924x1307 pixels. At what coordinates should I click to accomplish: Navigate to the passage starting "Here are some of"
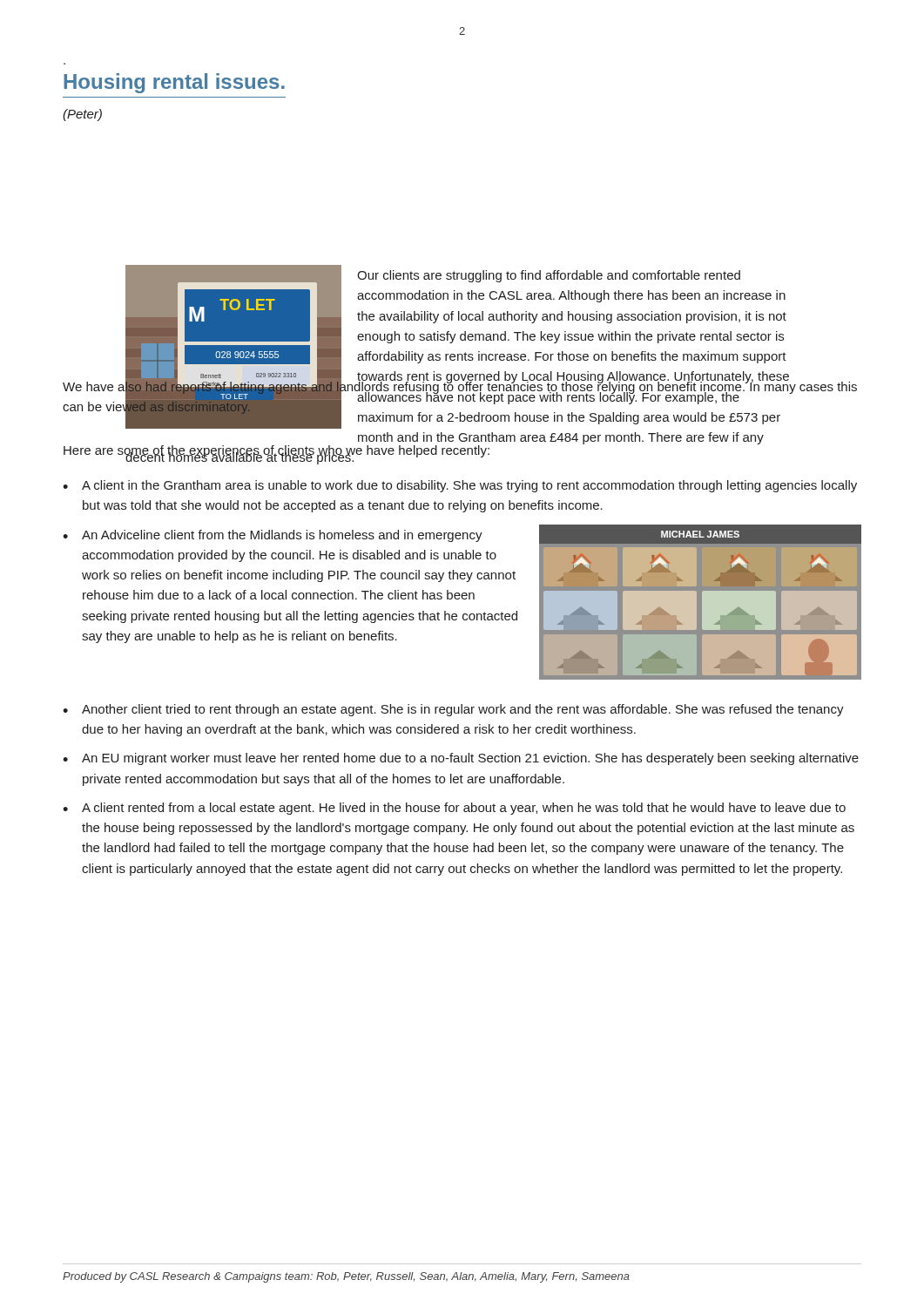pos(277,450)
